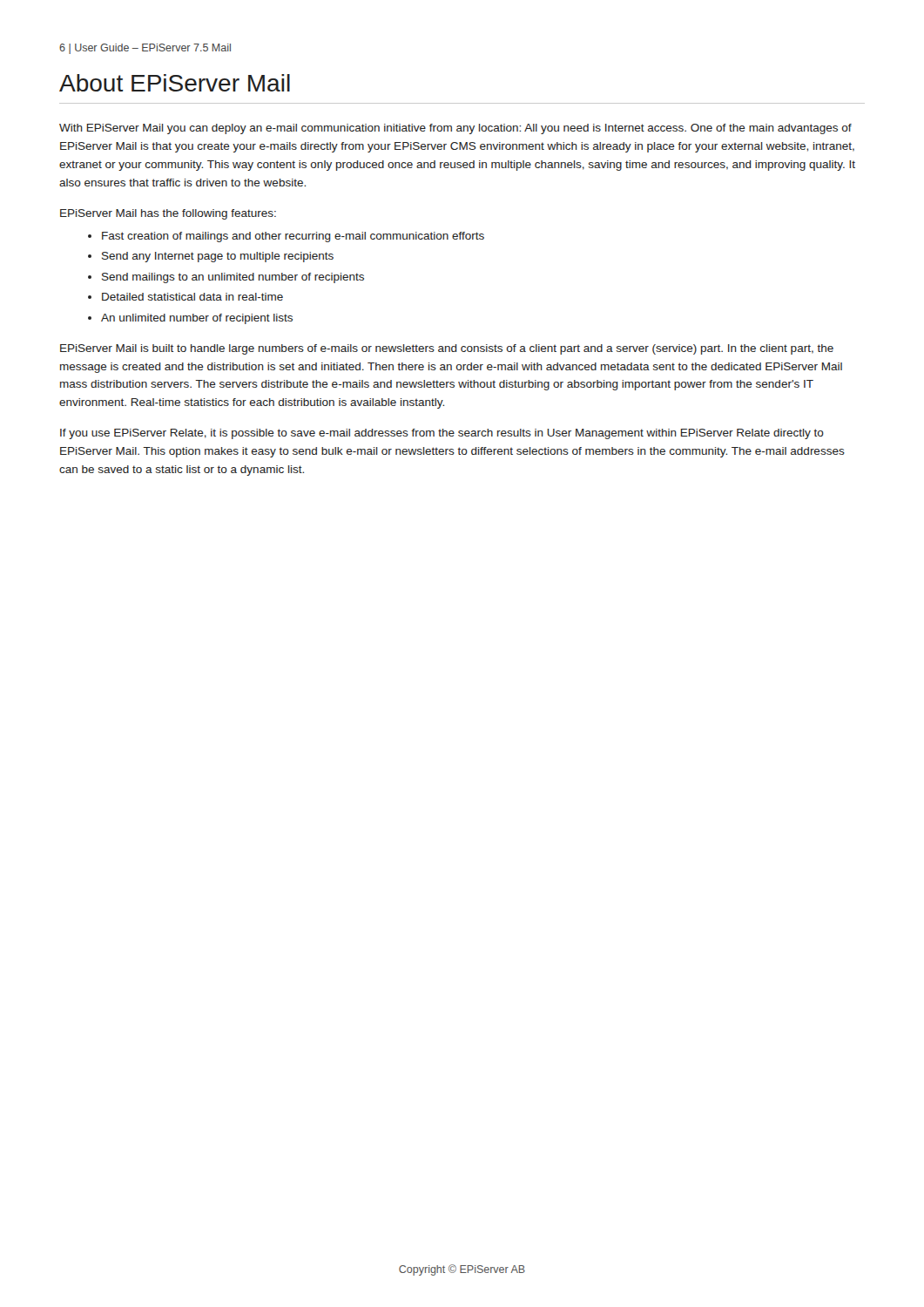
Task: Find the passage starting "Send any Internet page to multiple recipients"
Action: [217, 256]
